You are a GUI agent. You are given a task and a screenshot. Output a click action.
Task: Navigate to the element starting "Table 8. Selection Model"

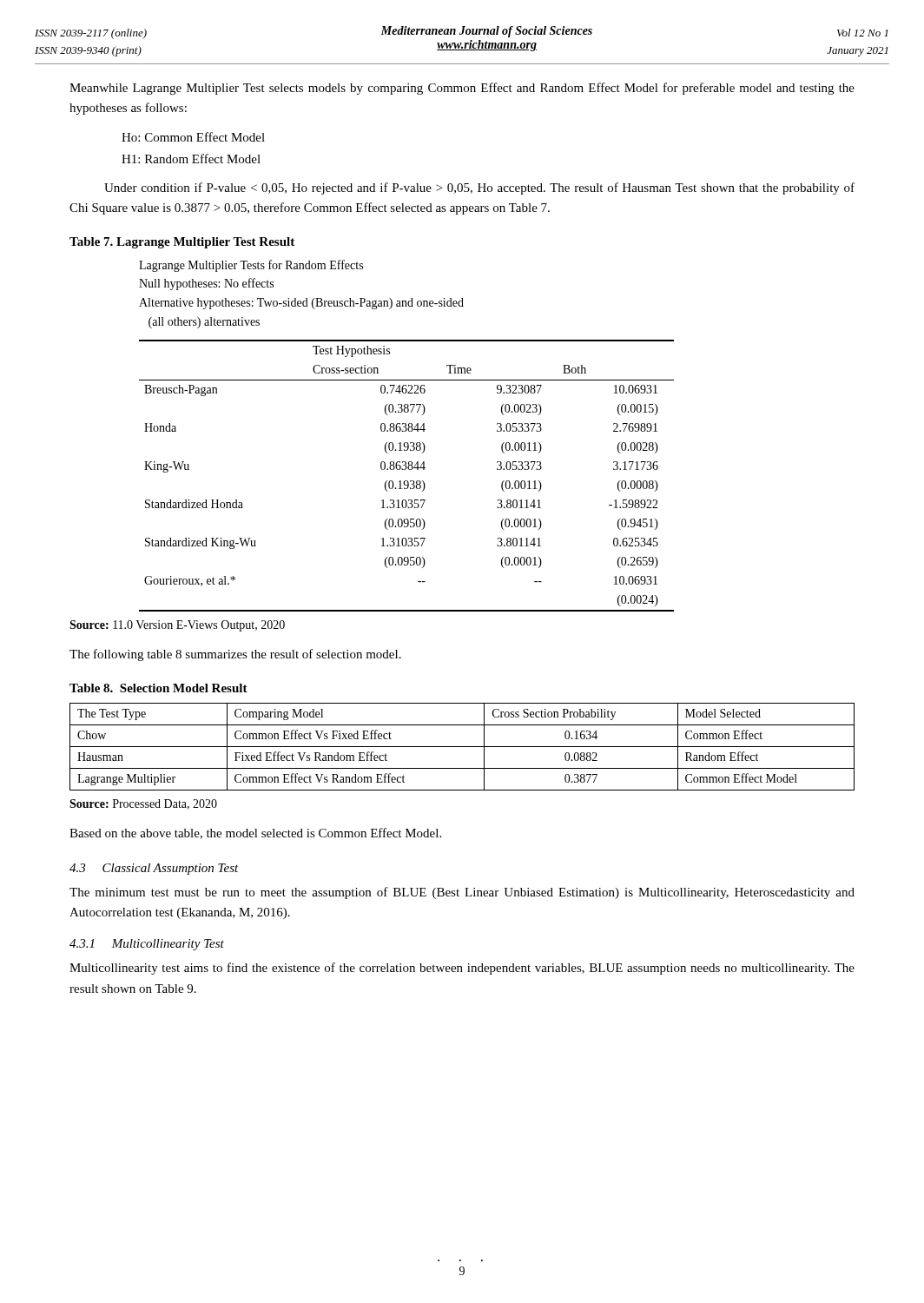158,688
